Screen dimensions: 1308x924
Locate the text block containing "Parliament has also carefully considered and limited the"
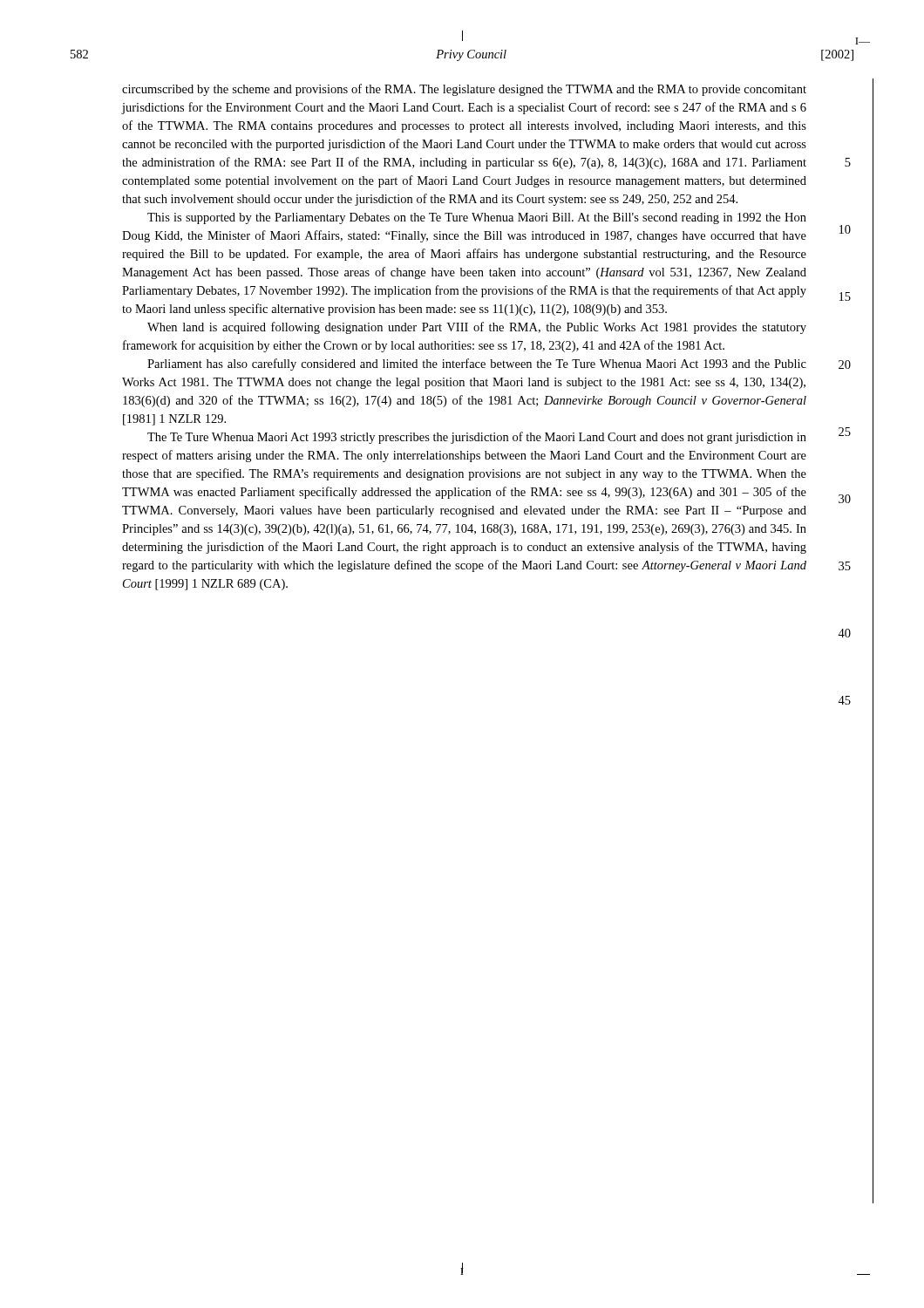click(464, 392)
